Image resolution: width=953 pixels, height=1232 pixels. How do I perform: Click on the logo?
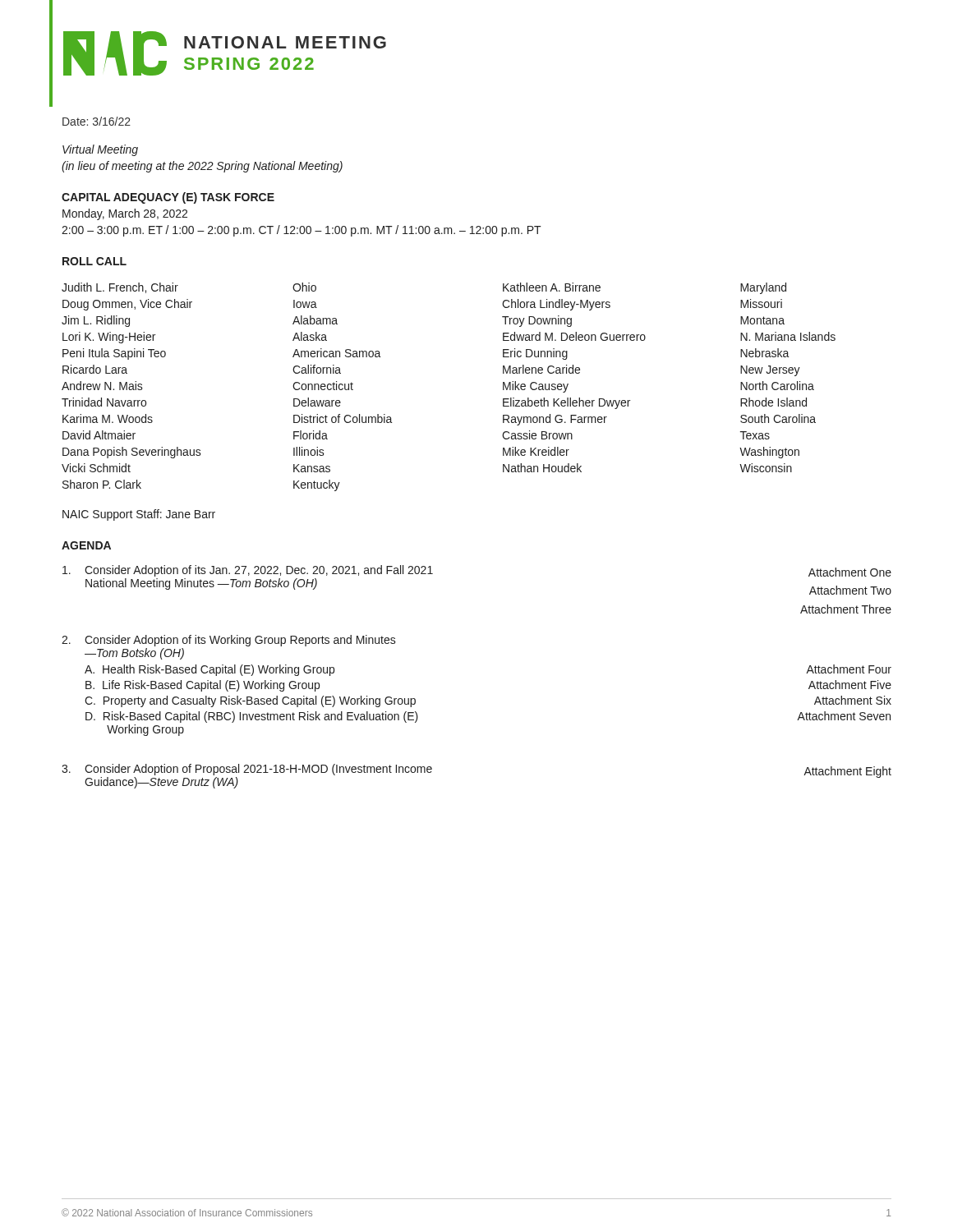click(225, 53)
